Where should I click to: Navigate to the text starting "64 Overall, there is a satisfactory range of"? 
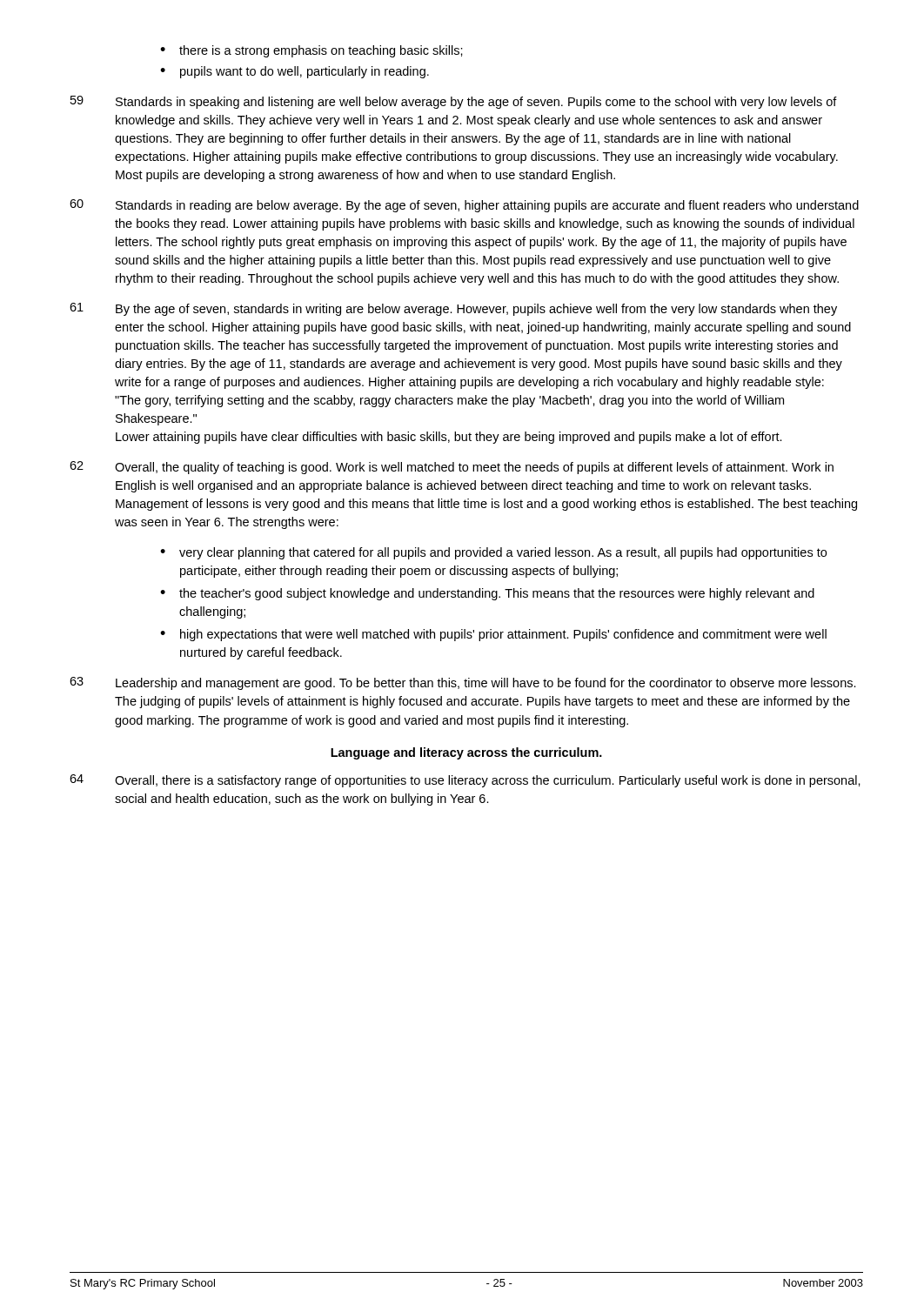(x=466, y=790)
